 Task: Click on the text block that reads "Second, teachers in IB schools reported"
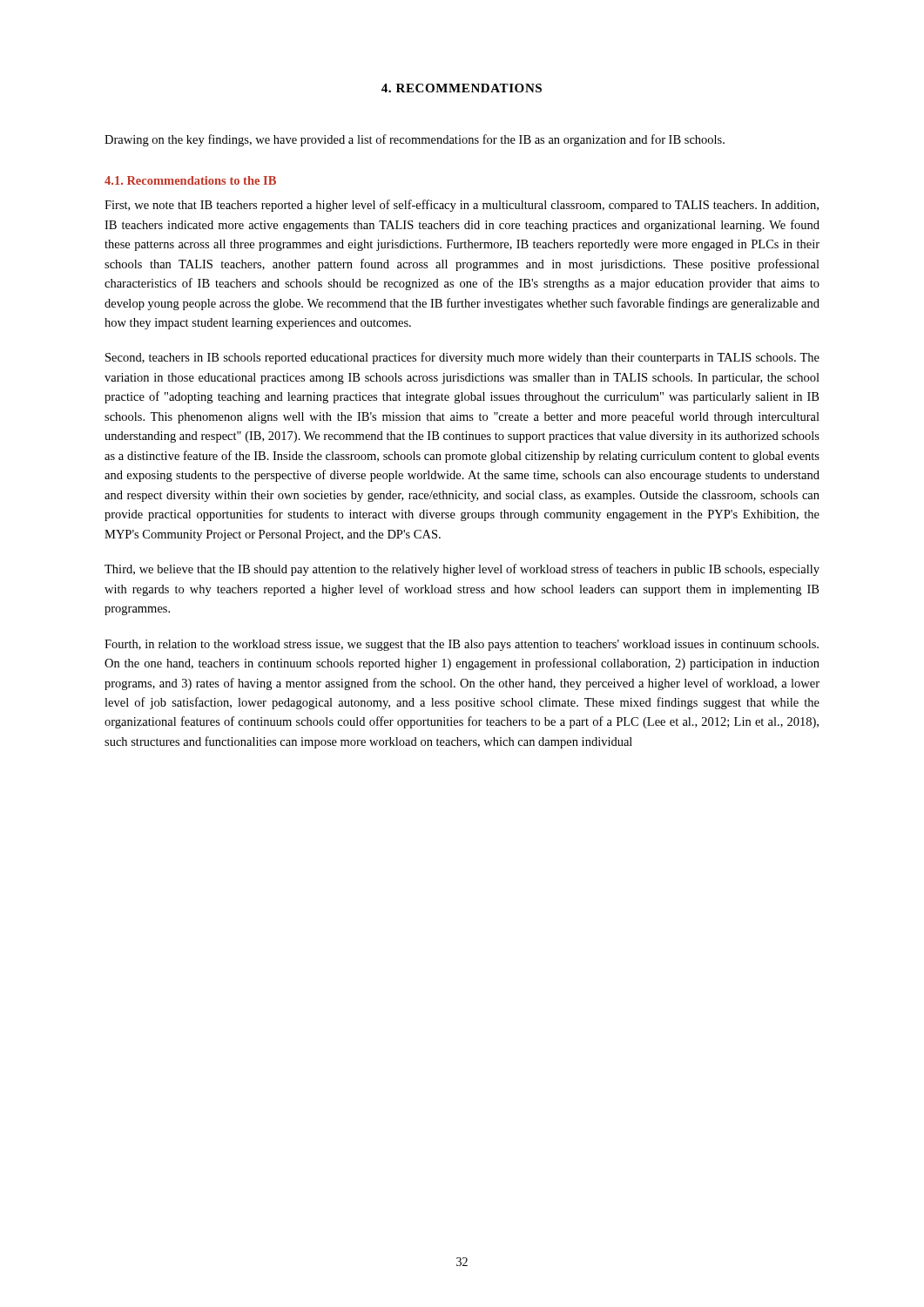[462, 446]
